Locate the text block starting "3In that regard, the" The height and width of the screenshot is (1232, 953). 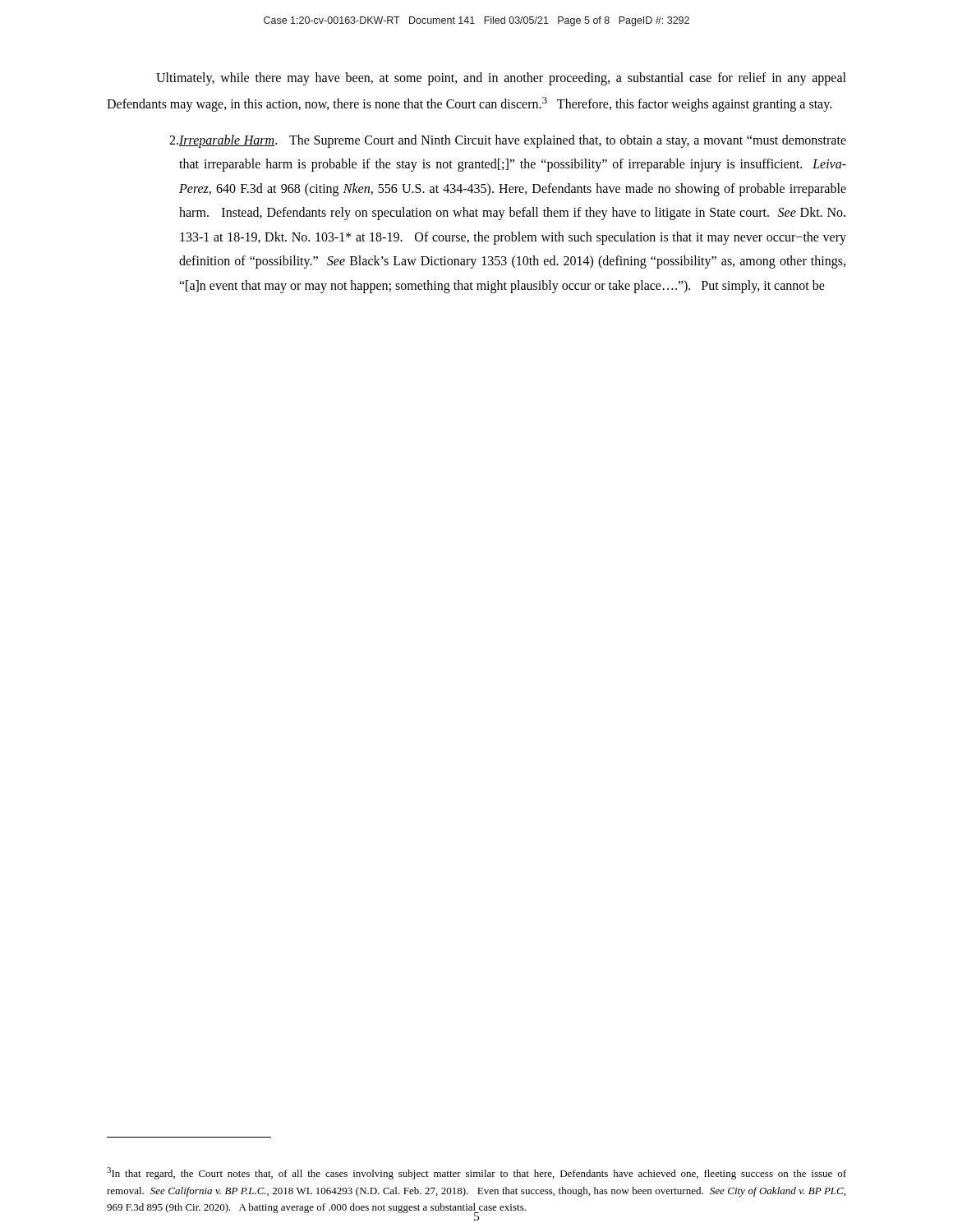coord(476,1189)
